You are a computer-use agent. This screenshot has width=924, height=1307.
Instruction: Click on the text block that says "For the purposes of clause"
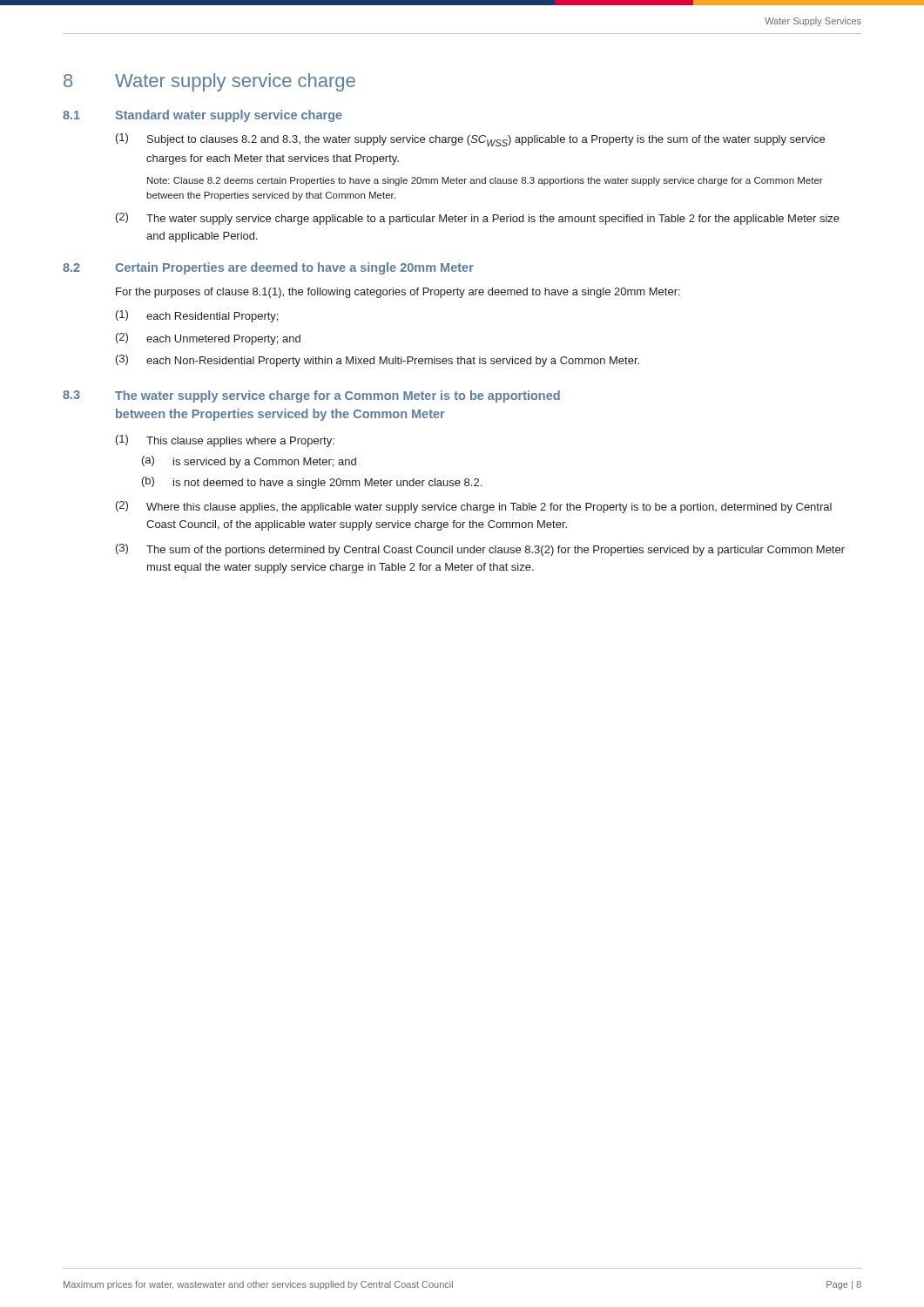398,292
